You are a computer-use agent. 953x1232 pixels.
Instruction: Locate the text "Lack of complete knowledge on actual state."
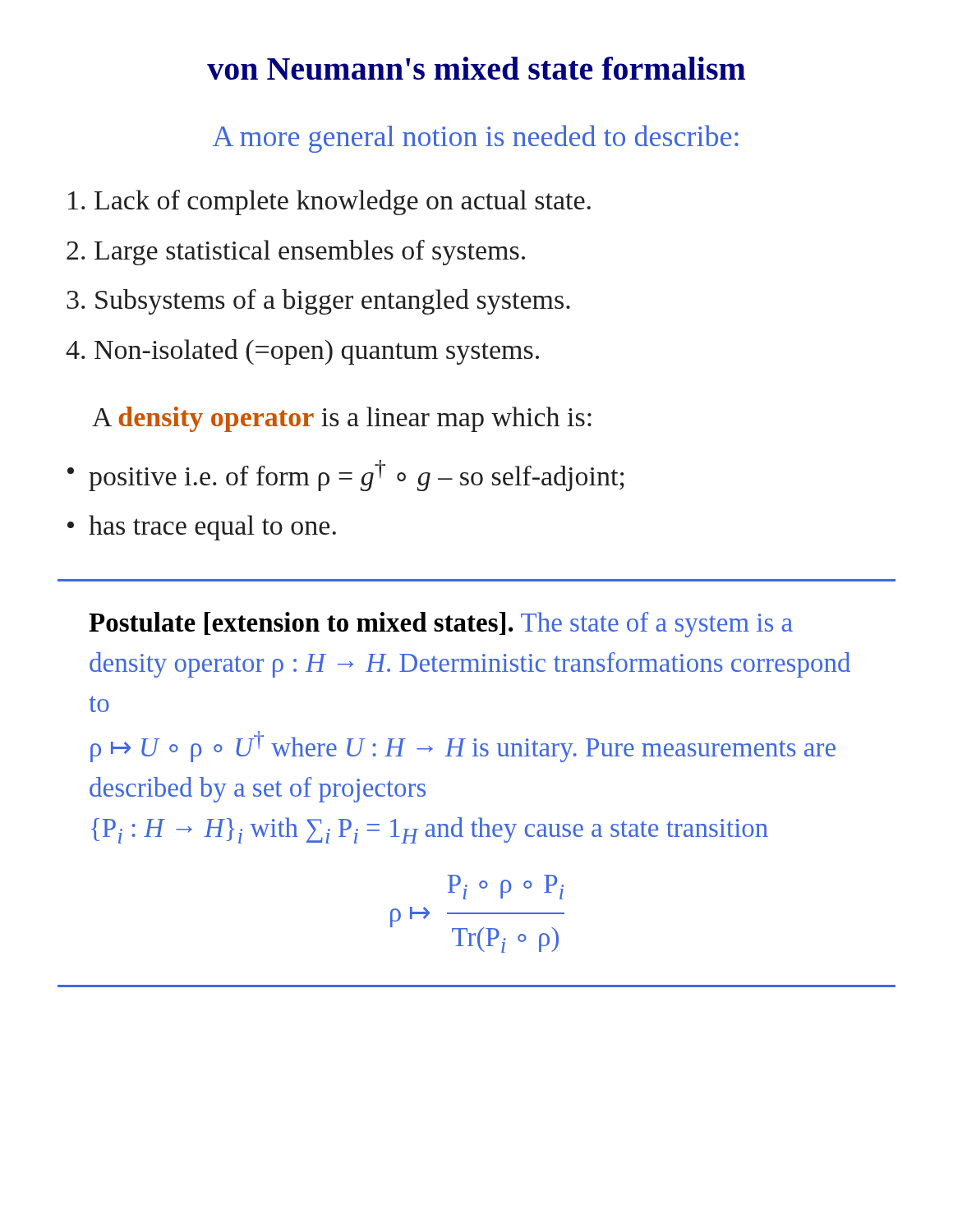coord(476,201)
